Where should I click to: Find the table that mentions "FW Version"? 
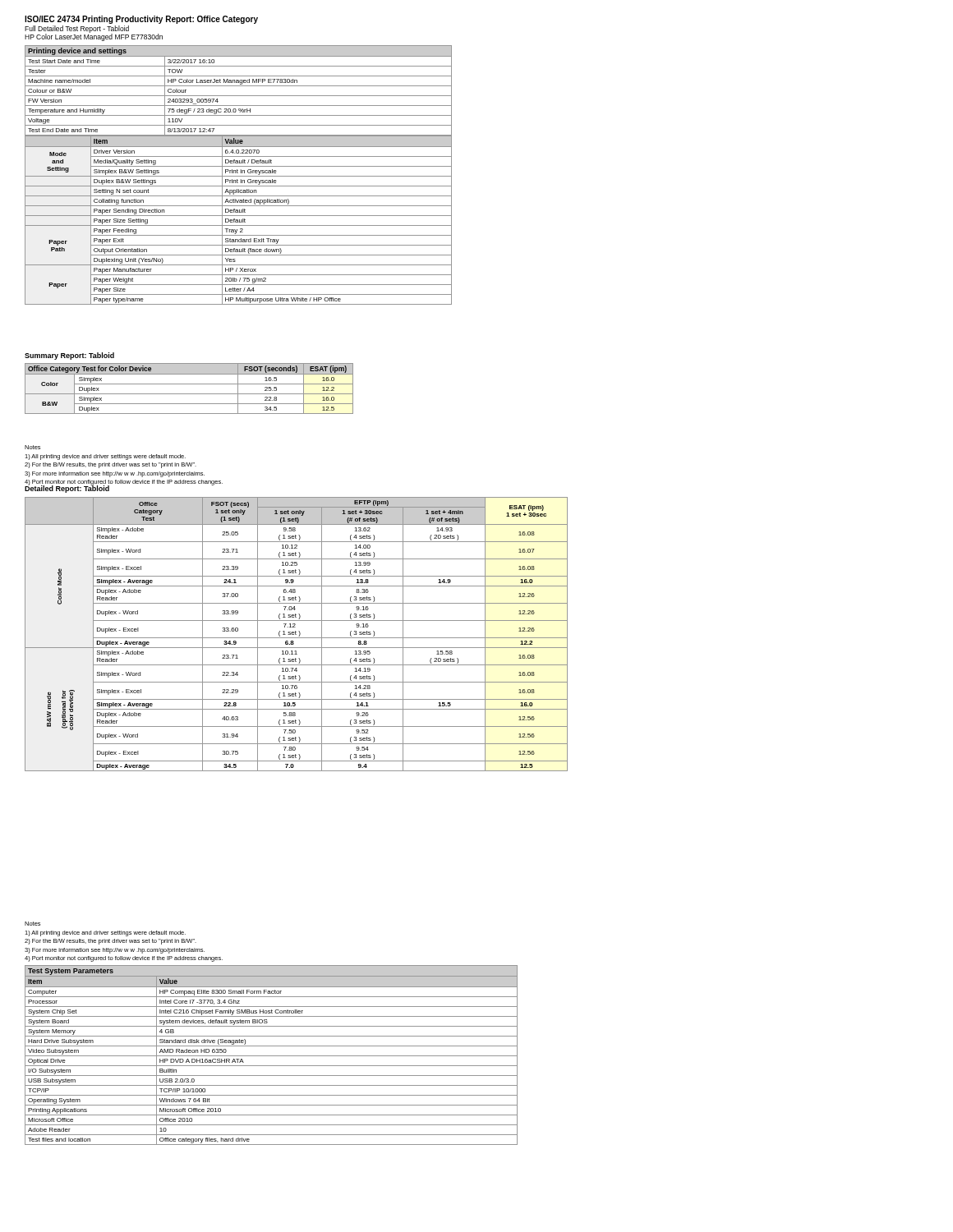click(x=238, y=90)
